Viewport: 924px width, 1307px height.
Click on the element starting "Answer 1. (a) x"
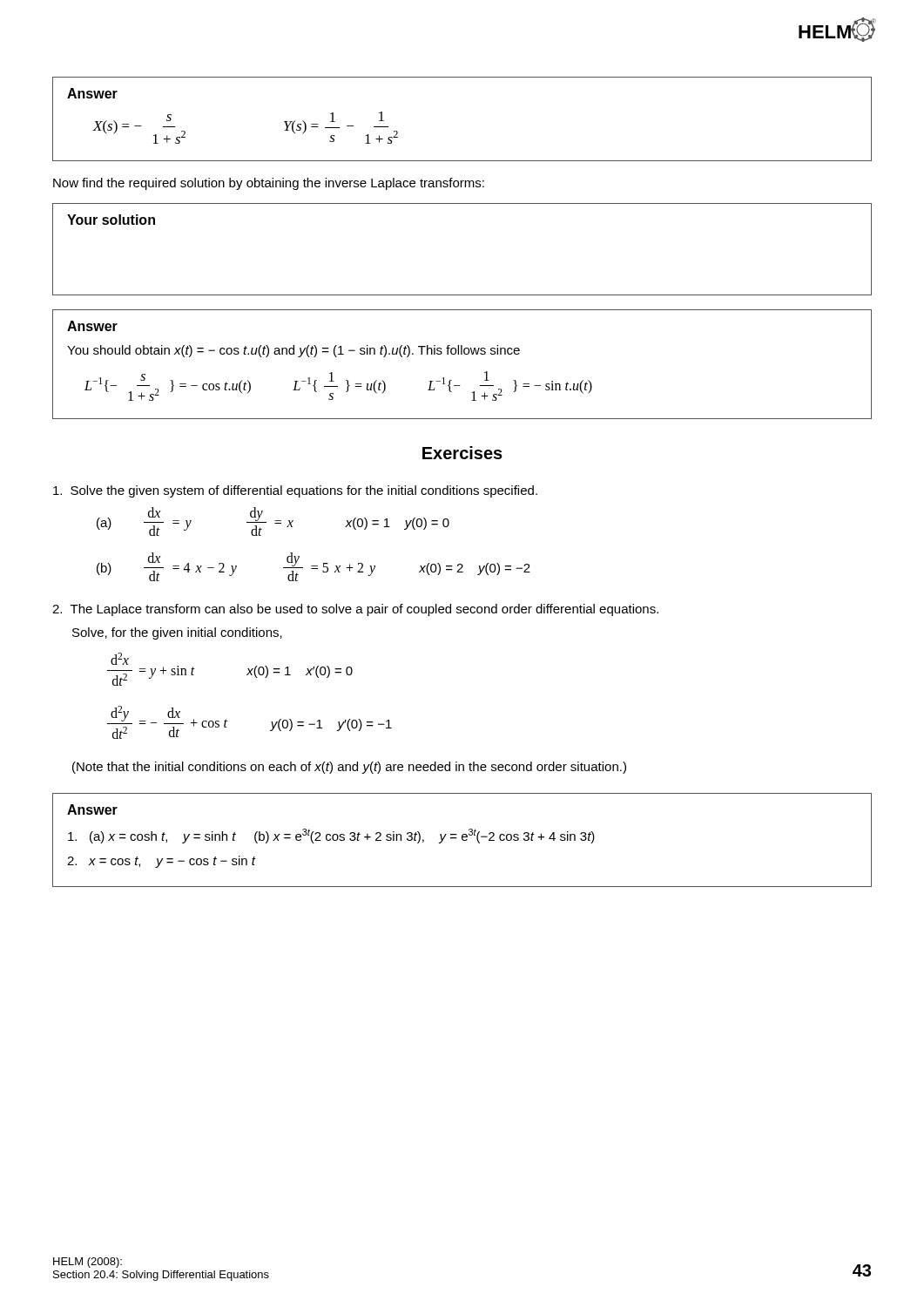(x=462, y=840)
